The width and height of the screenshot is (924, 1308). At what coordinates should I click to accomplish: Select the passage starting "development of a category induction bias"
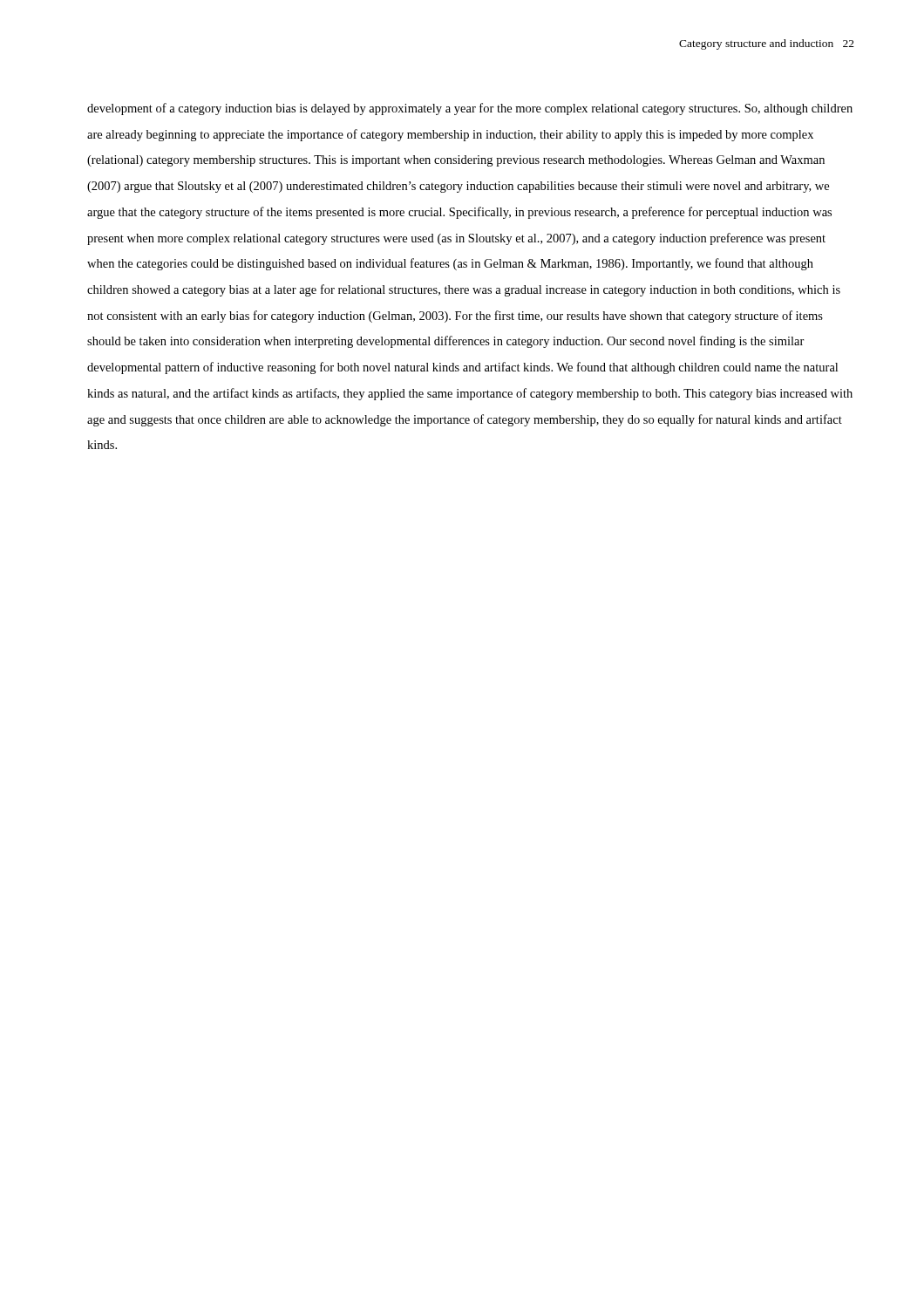470,277
